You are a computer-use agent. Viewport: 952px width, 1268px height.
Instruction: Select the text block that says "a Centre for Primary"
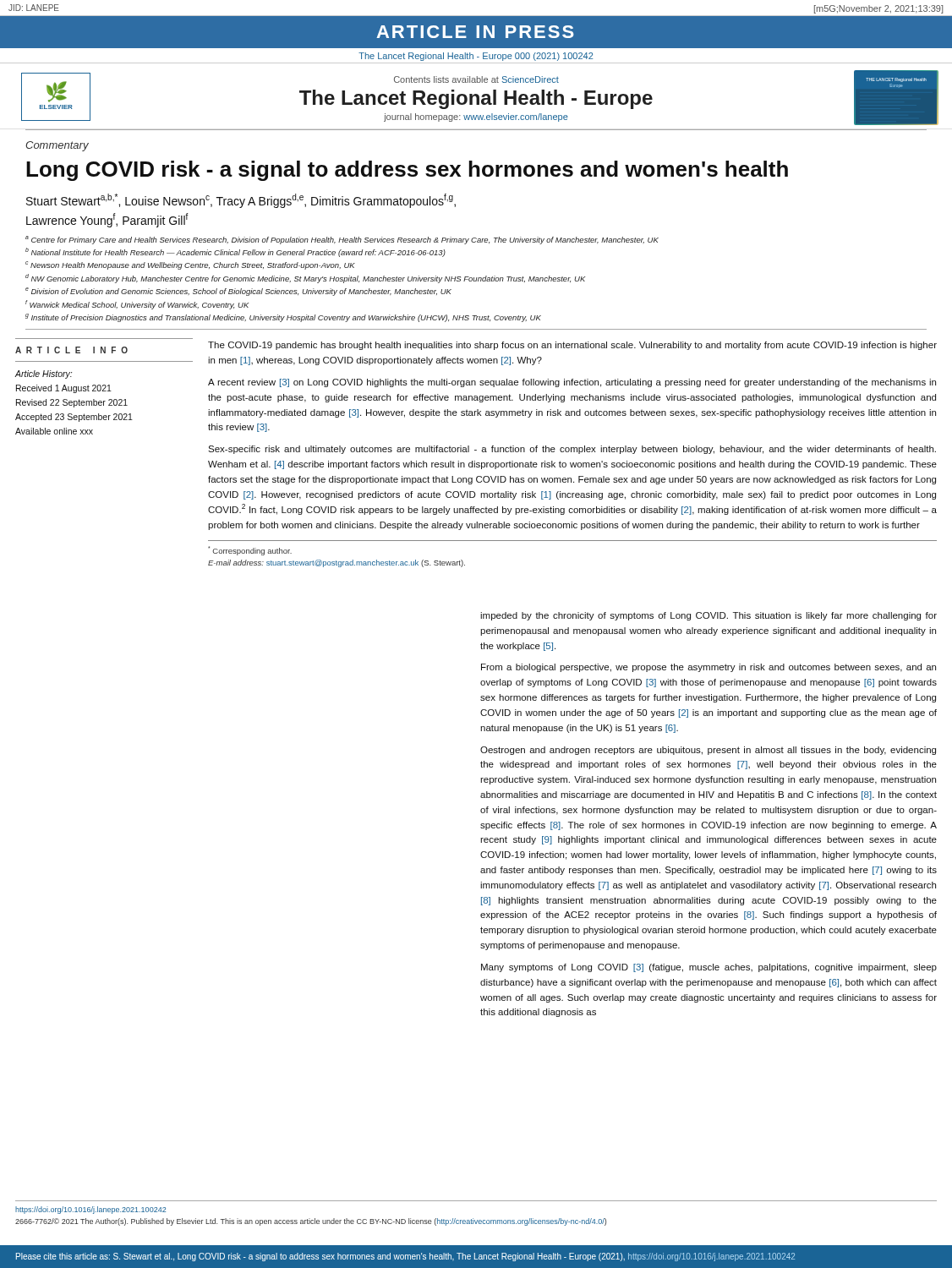(342, 278)
